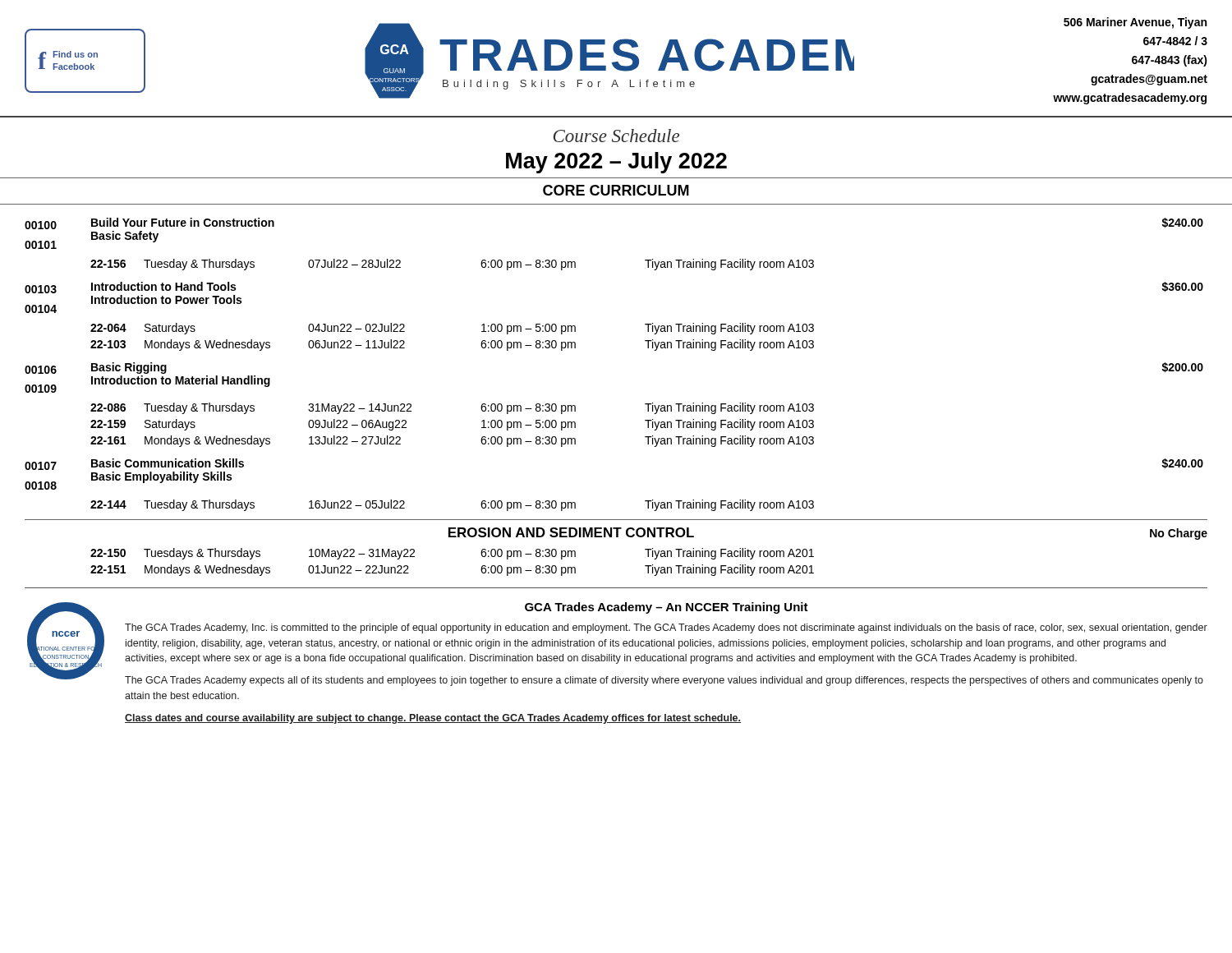Locate the text block starting "Class dates and"
This screenshot has width=1232, height=953.
(433, 718)
